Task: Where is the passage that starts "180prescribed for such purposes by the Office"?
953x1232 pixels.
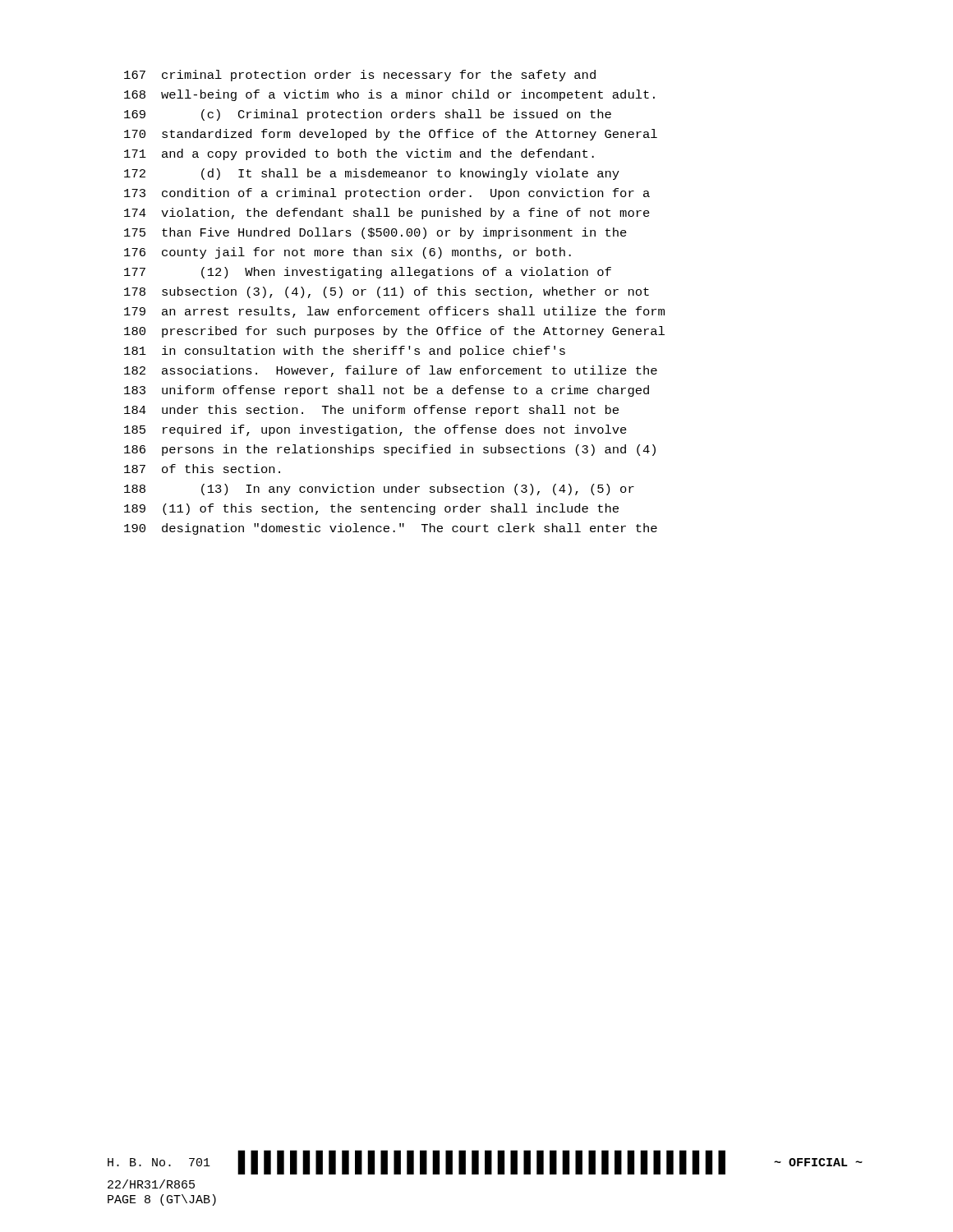Action: [485, 332]
